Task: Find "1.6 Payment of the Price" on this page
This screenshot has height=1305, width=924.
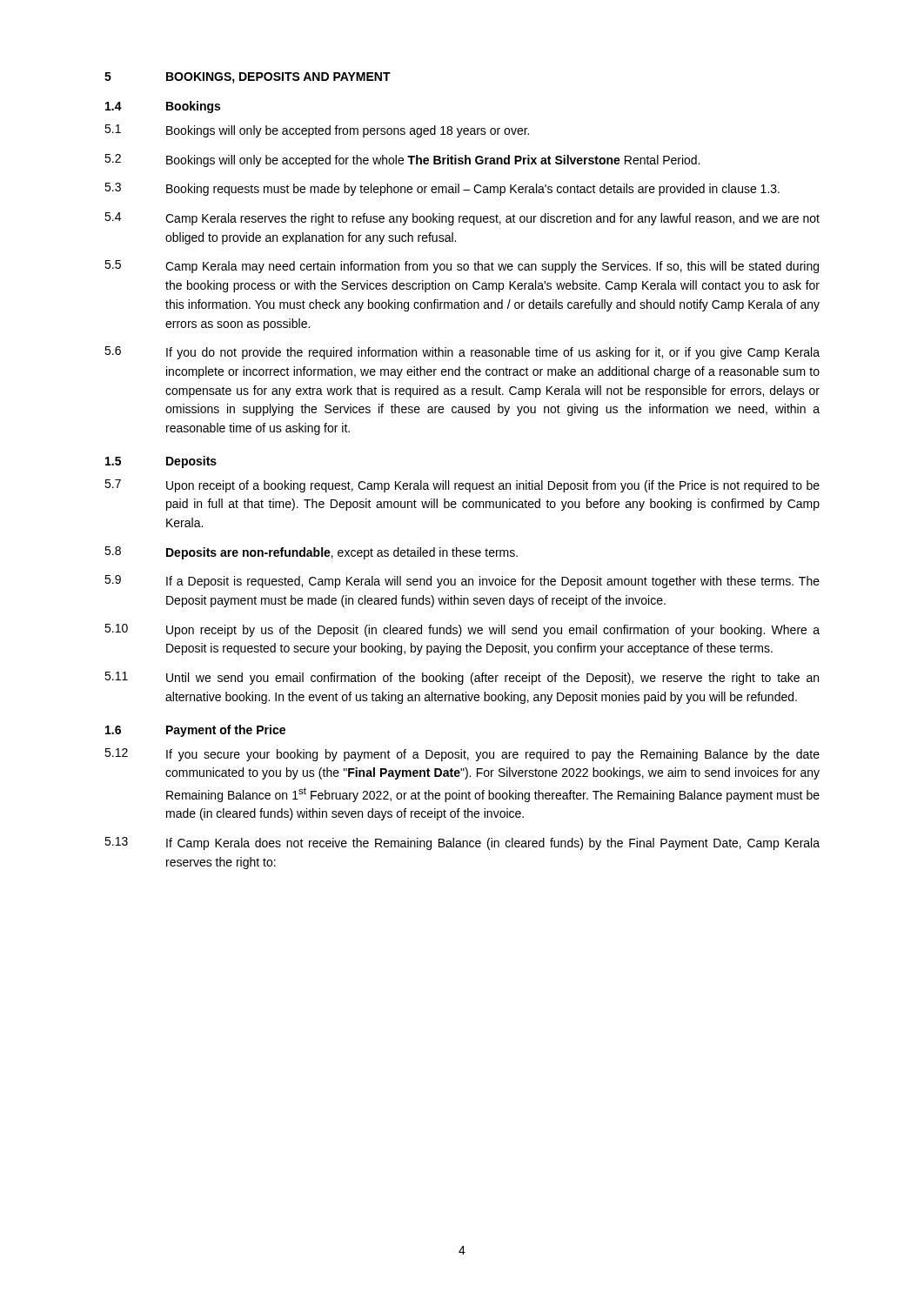Action: pos(195,729)
